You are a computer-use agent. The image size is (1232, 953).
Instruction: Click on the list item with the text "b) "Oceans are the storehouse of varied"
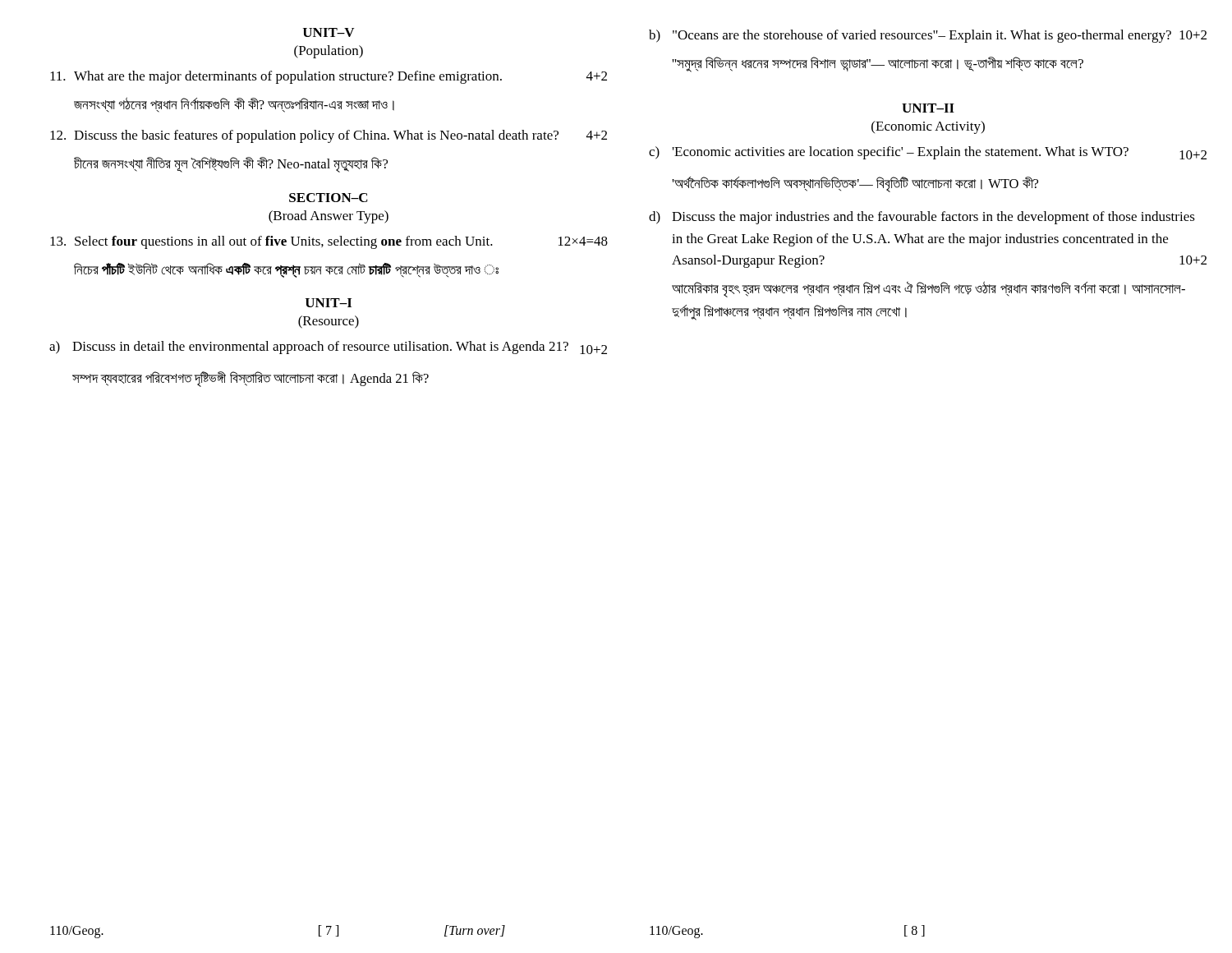[928, 50]
